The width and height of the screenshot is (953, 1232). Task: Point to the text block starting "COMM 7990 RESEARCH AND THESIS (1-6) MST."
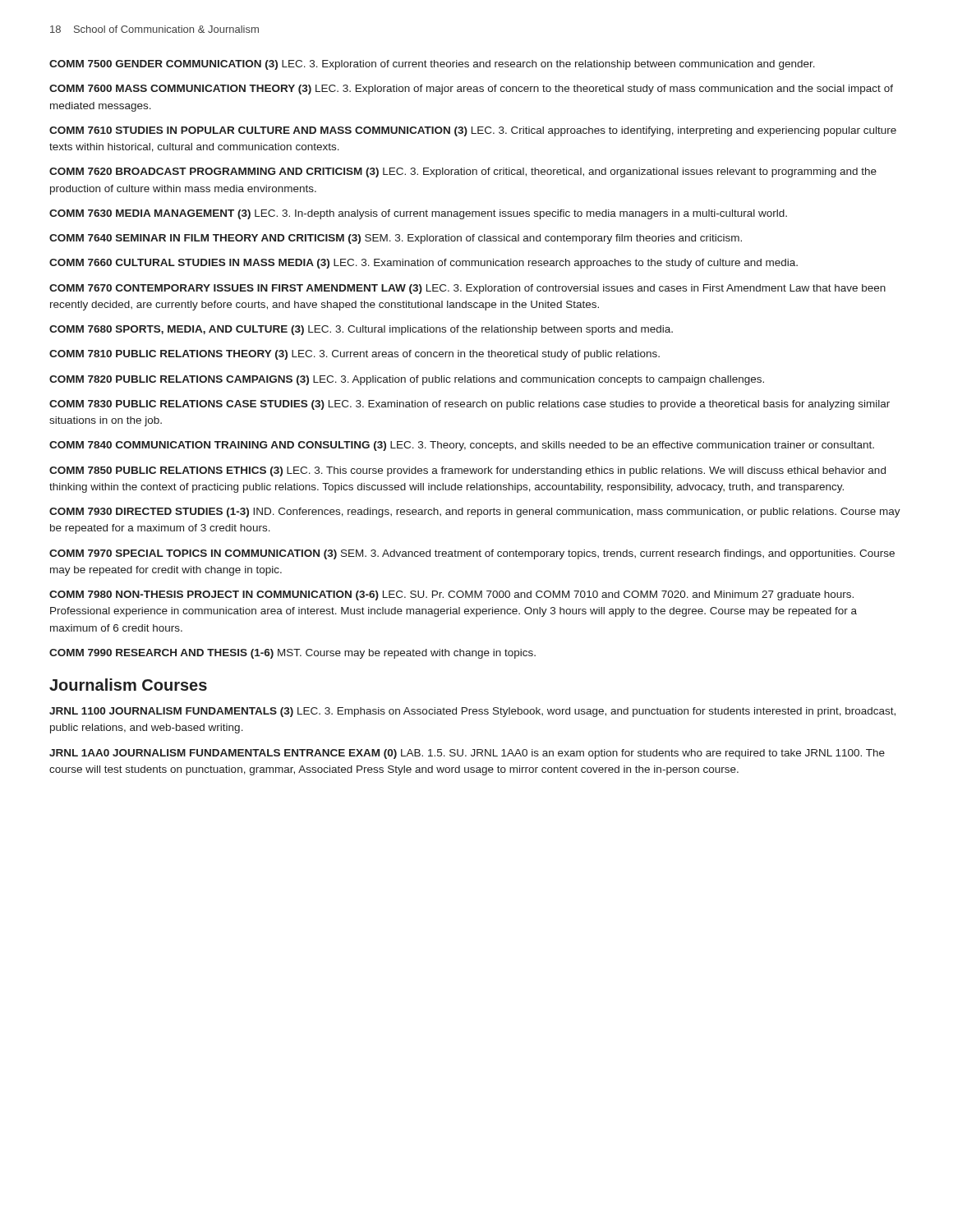[x=293, y=652]
